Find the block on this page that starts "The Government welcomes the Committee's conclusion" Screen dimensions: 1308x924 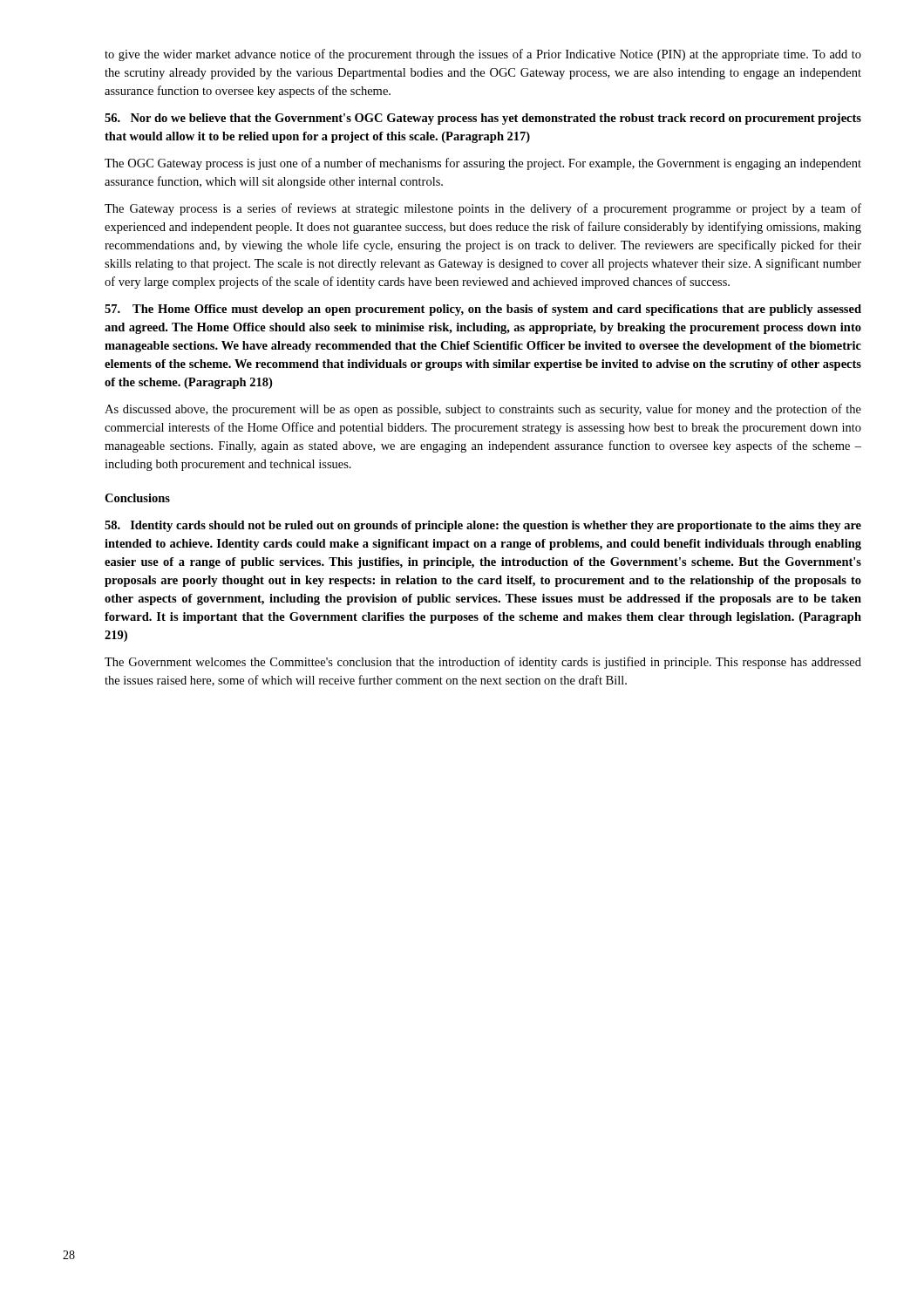483,672
